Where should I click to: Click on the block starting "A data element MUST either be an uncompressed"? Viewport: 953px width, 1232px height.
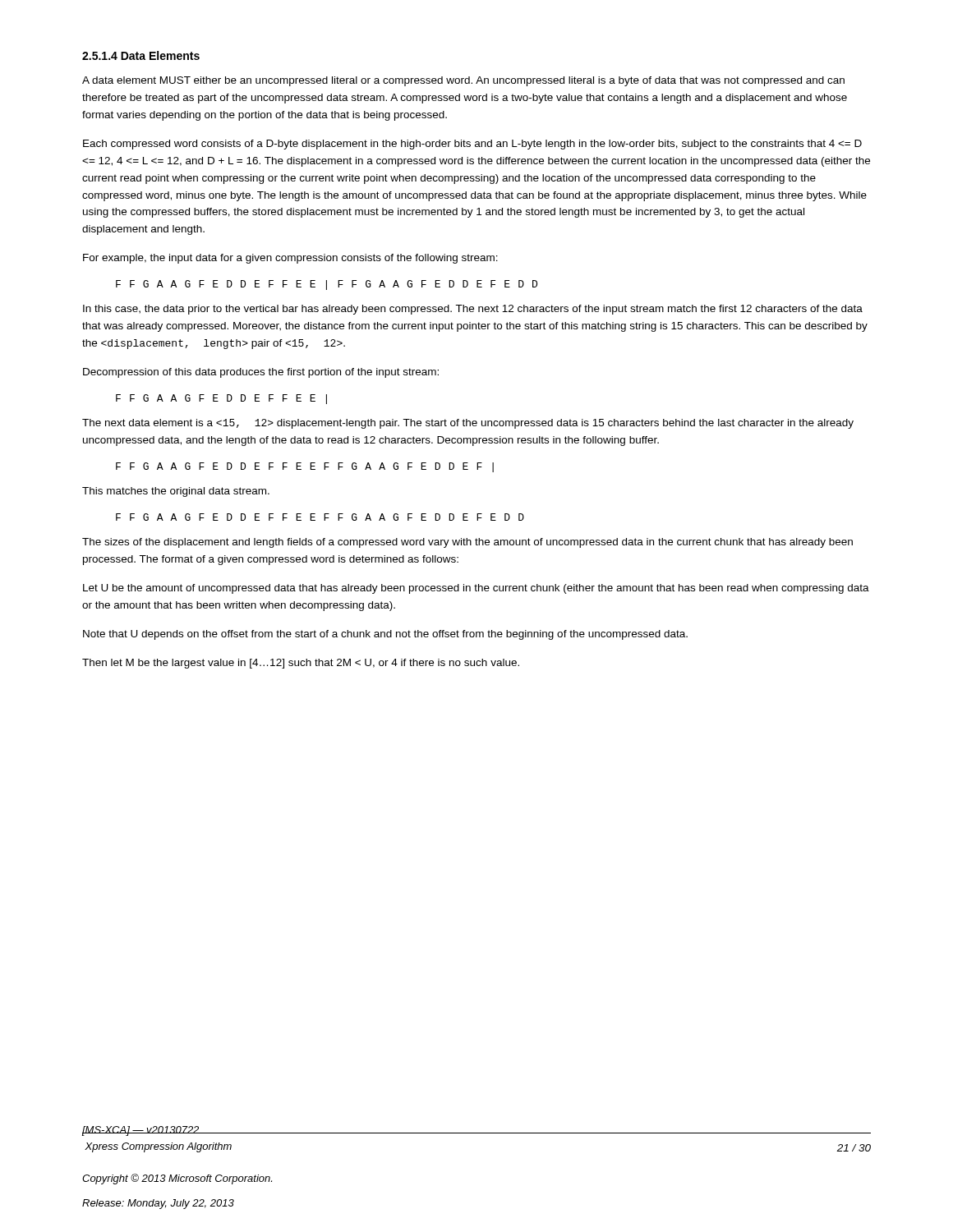465,97
